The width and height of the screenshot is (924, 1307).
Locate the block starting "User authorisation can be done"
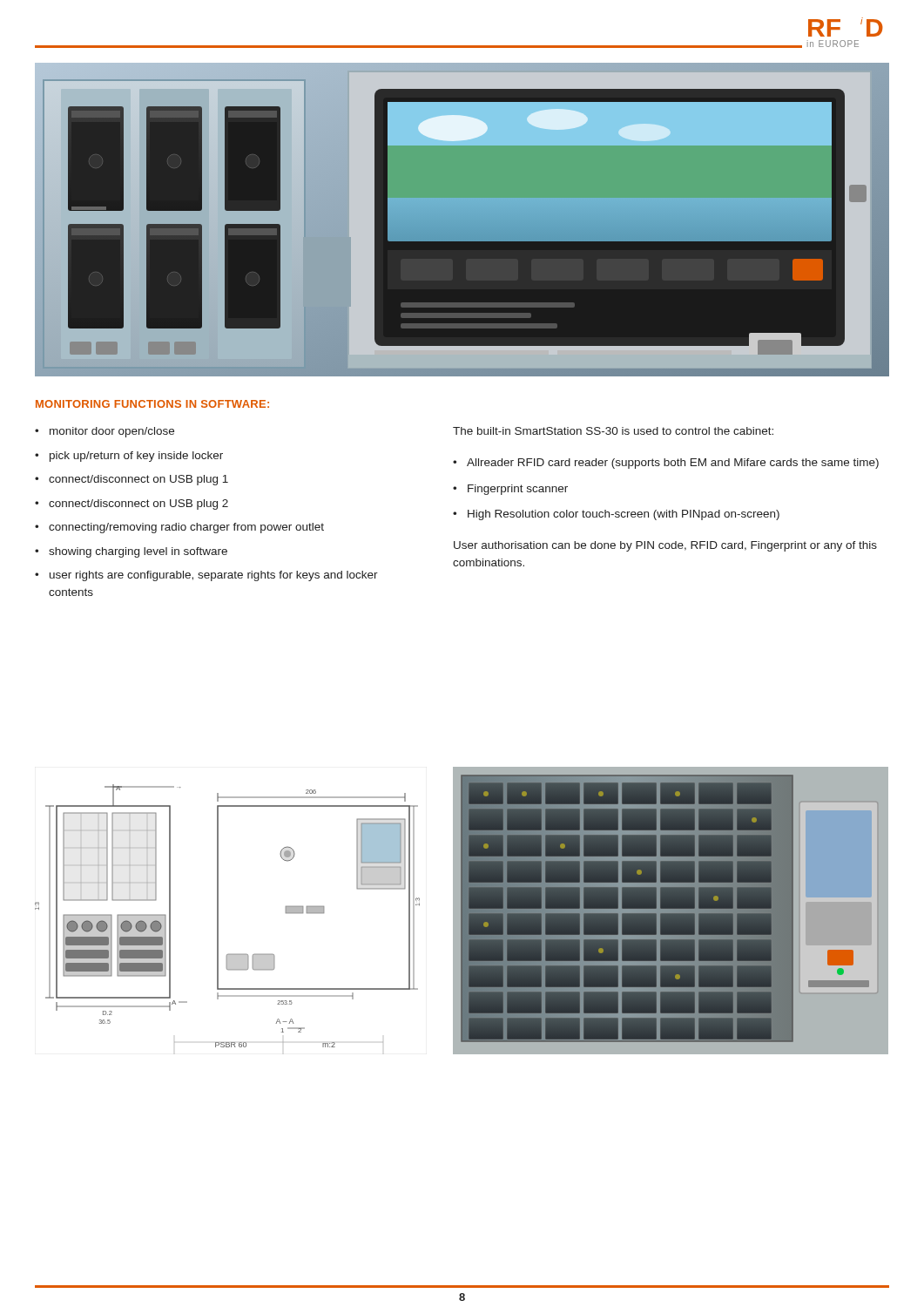click(x=665, y=554)
